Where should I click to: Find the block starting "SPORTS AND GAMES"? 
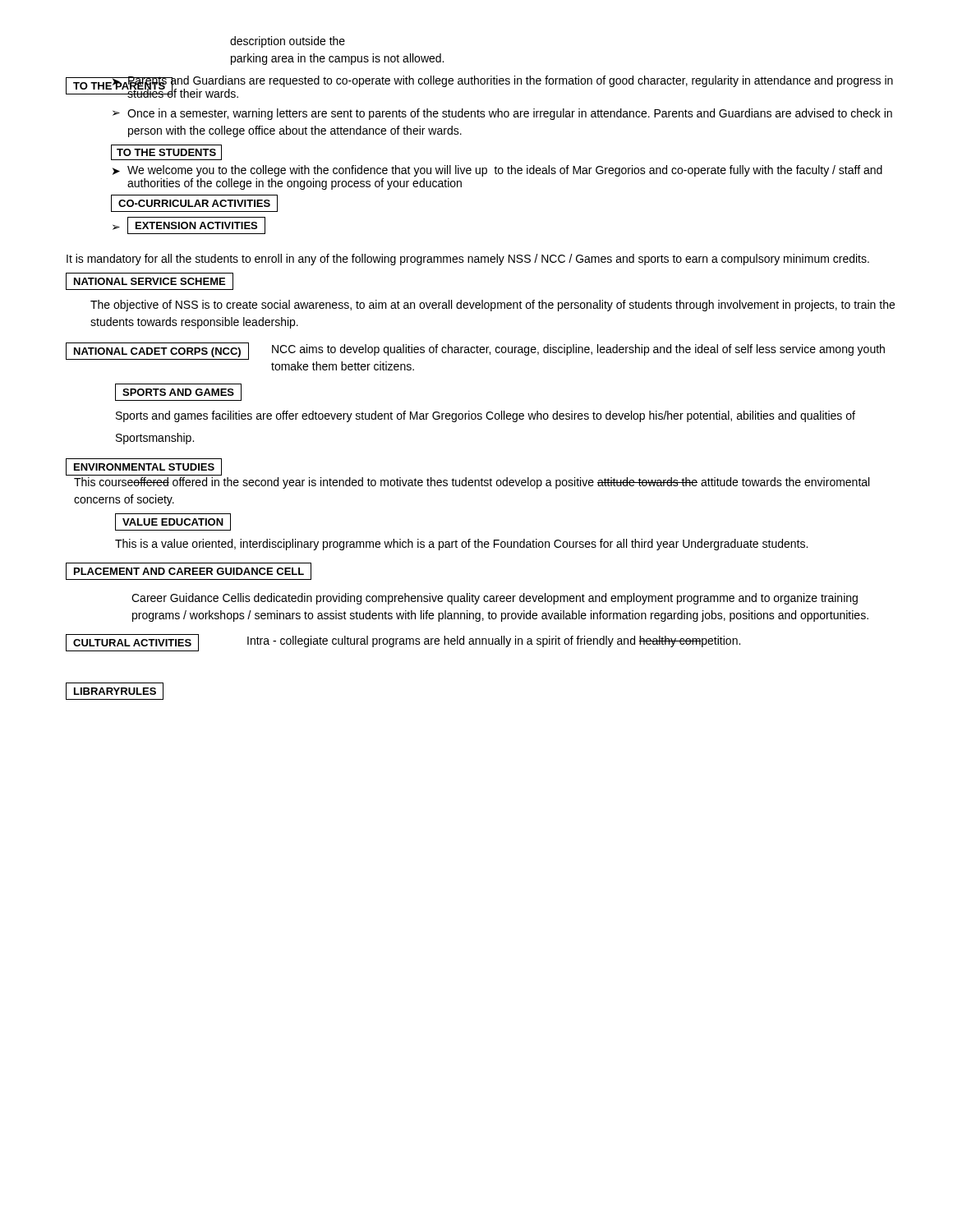pyautogui.click(x=178, y=392)
